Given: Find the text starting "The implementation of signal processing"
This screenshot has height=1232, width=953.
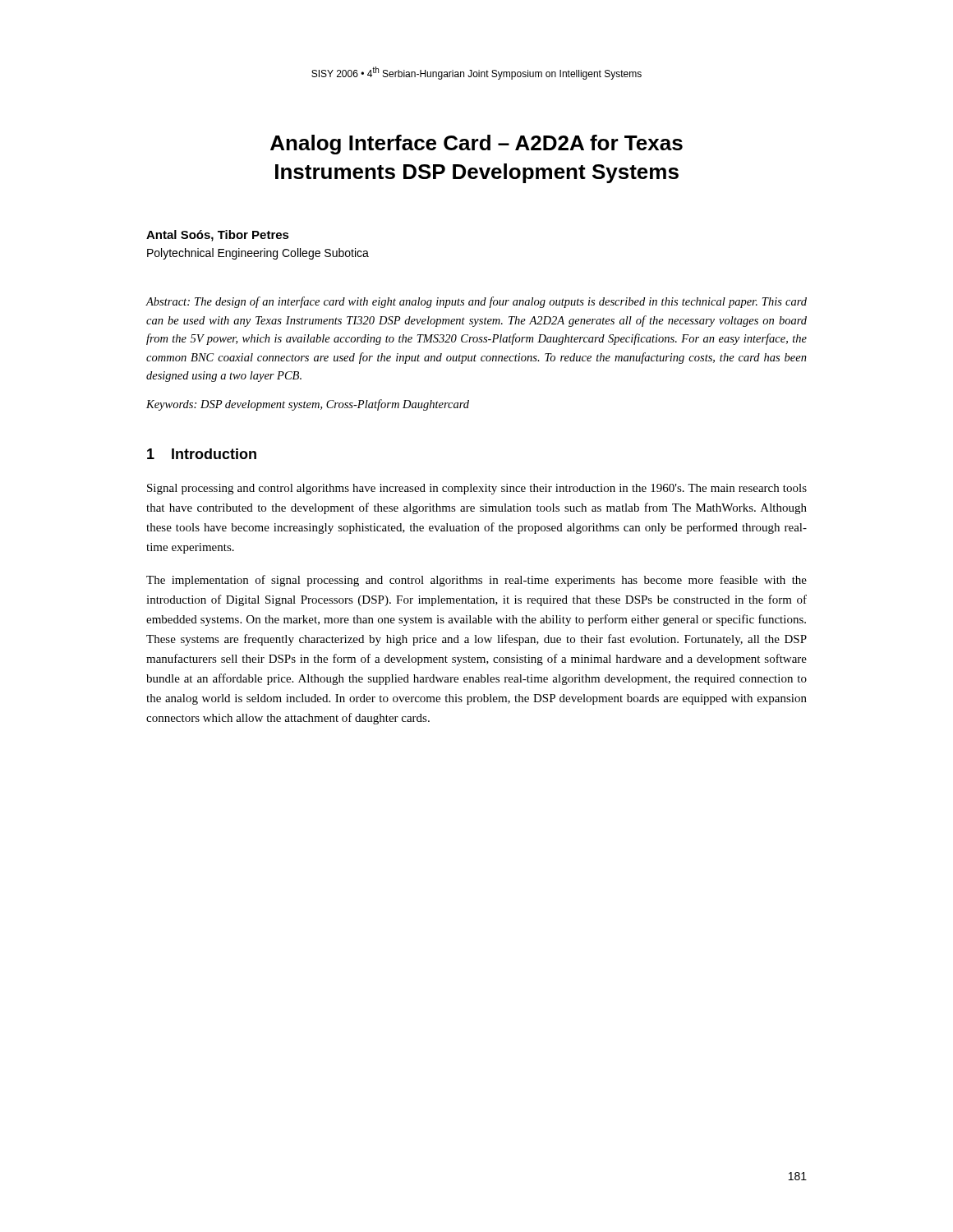Looking at the screenshot, I should click(x=476, y=649).
